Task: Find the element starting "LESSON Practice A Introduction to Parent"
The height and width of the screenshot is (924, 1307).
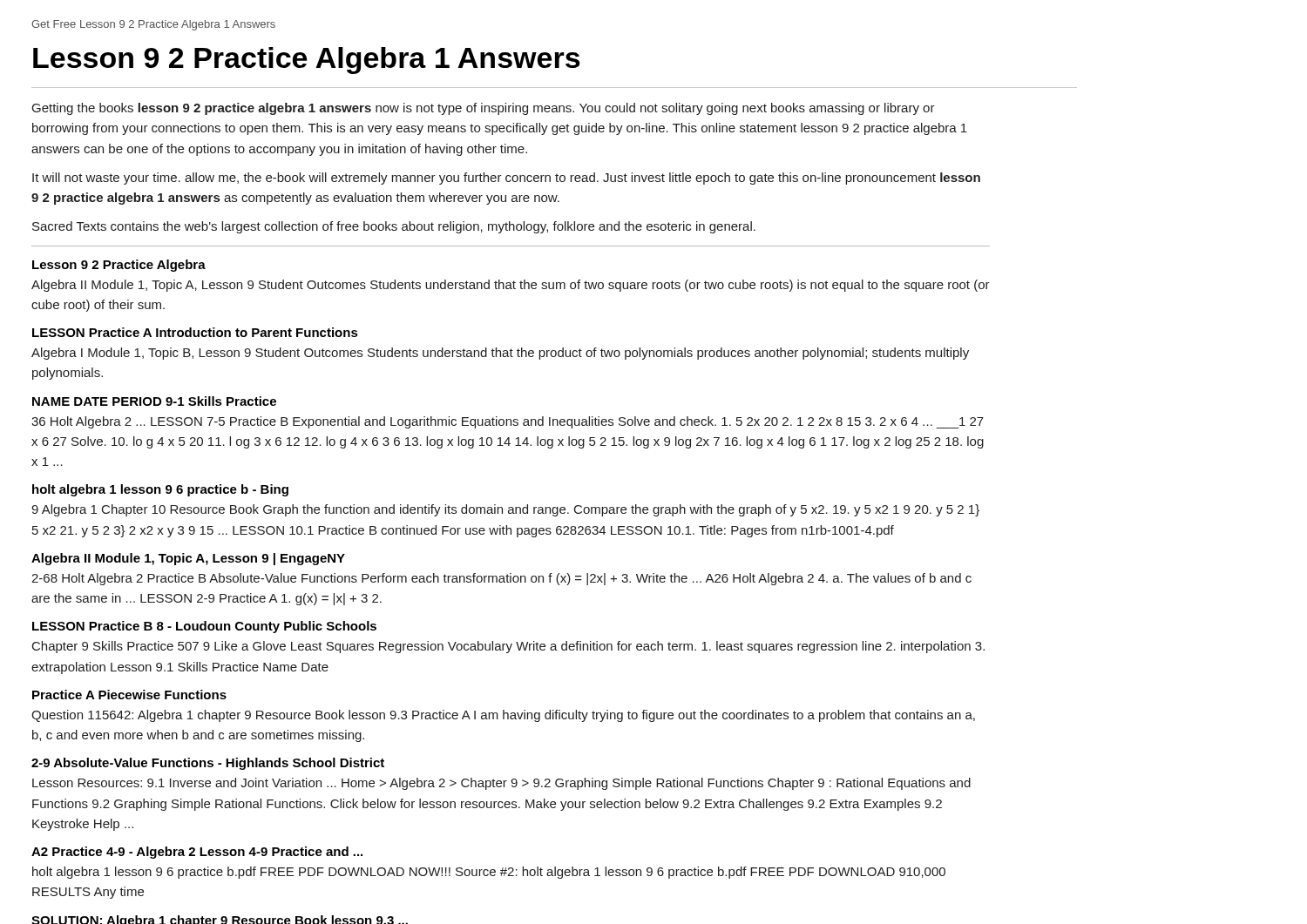Action: click(195, 332)
